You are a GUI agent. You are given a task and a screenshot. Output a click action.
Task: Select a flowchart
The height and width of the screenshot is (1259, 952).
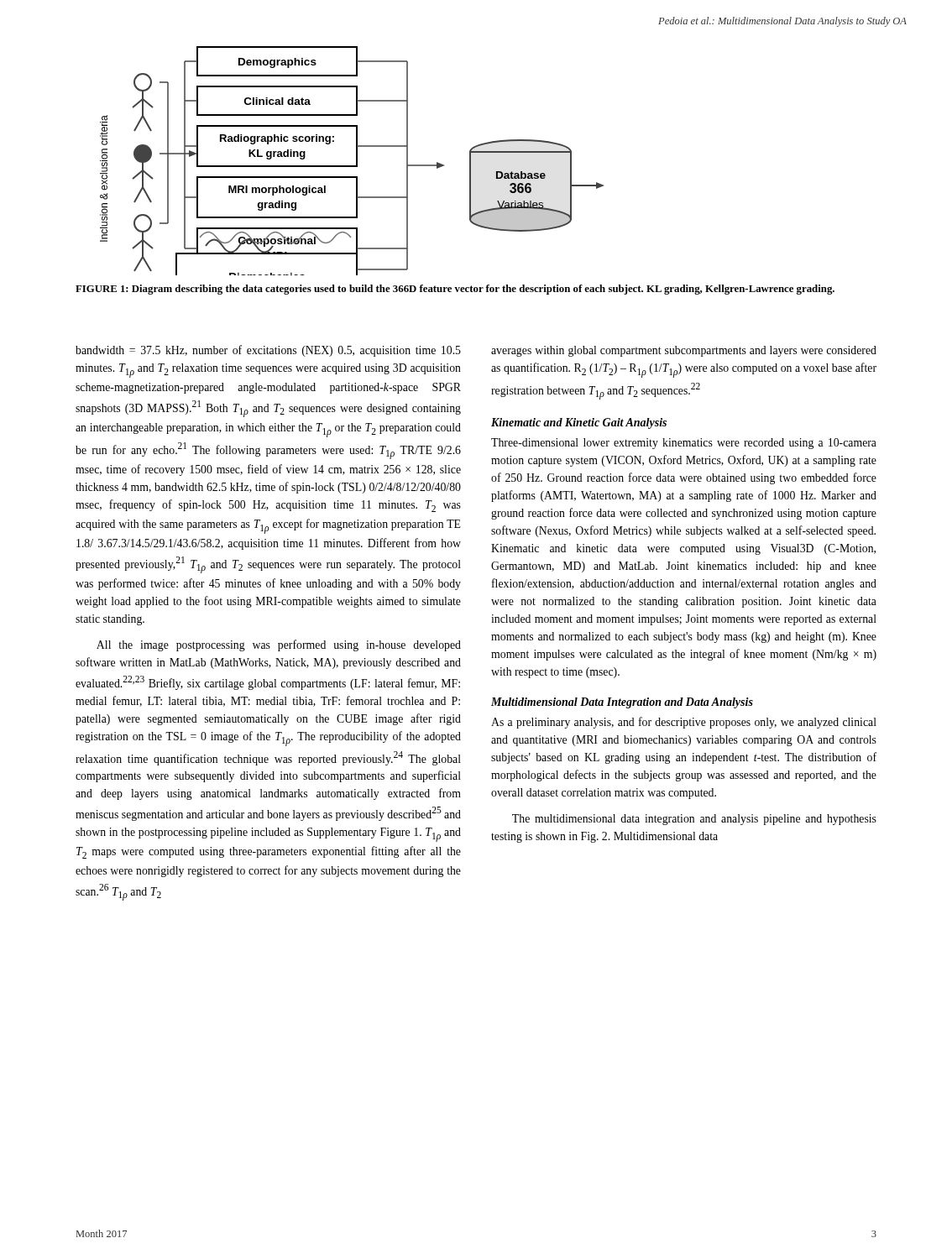[x=476, y=154]
